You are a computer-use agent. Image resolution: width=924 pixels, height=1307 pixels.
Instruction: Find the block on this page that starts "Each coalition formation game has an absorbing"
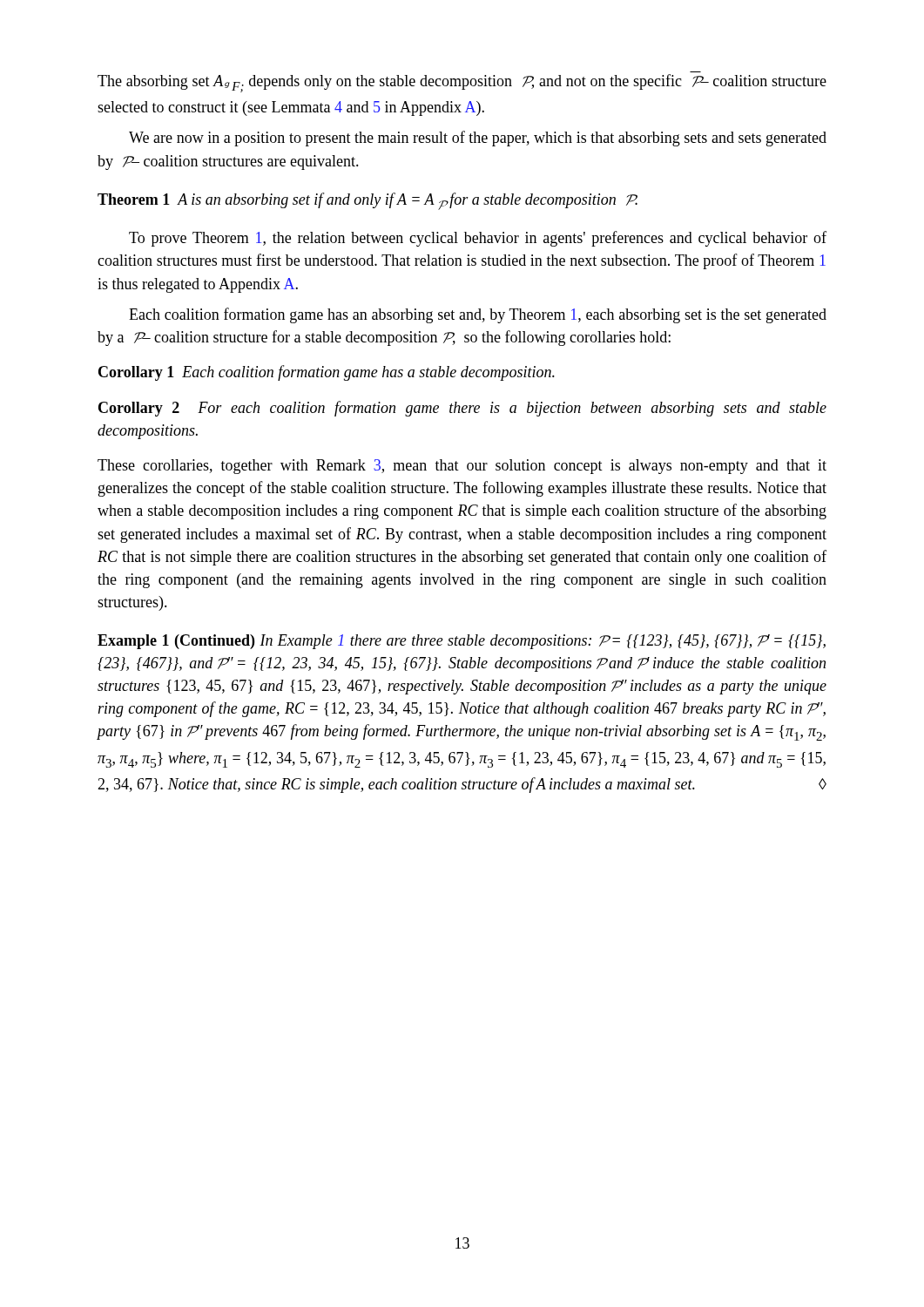click(x=462, y=326)
